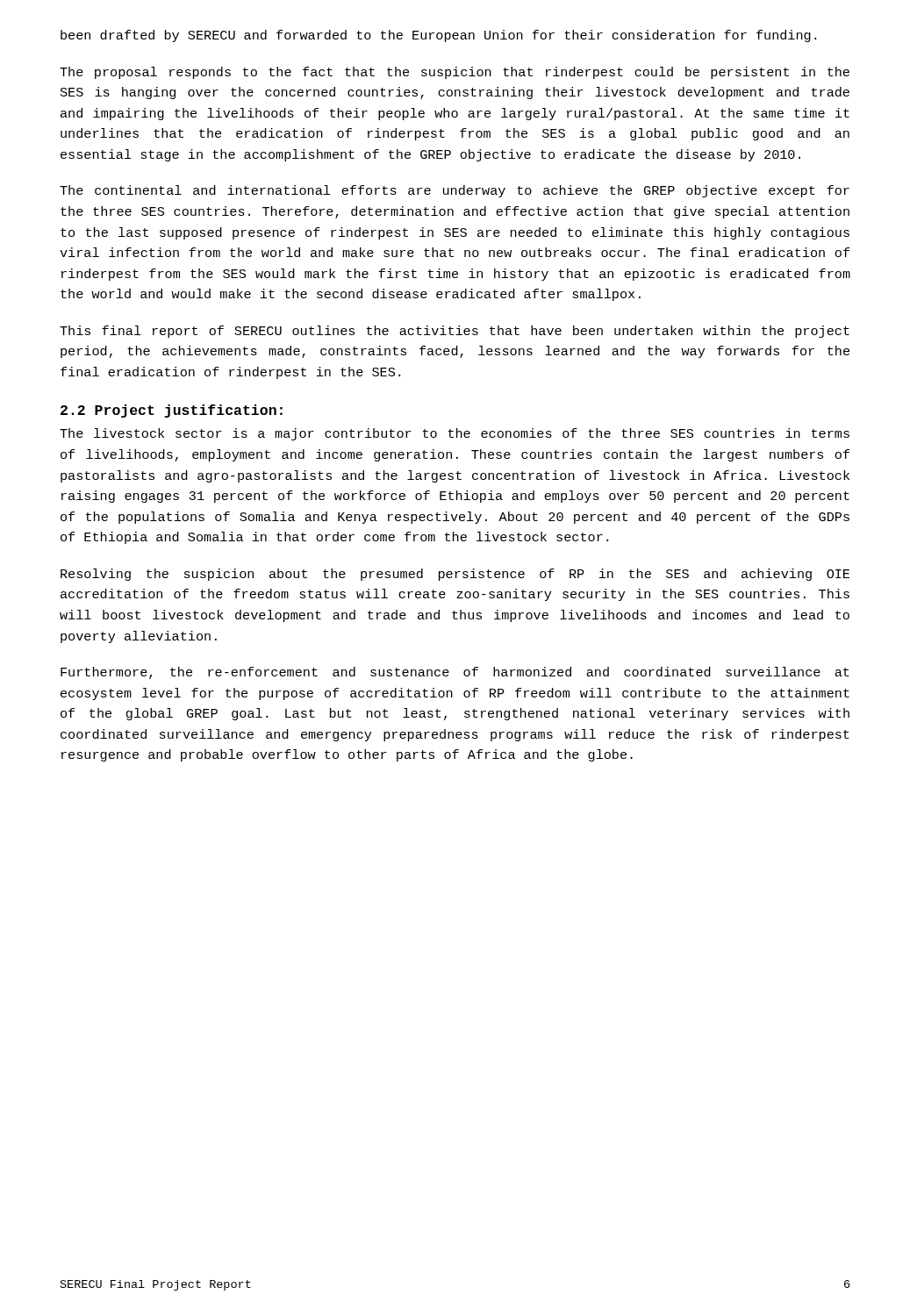The height and width of the screenshot is (1316, 910).
Task: Point to the block beginning "Furthermore, the re-enforcement and sustenance of"
Action: click(455, 714)
